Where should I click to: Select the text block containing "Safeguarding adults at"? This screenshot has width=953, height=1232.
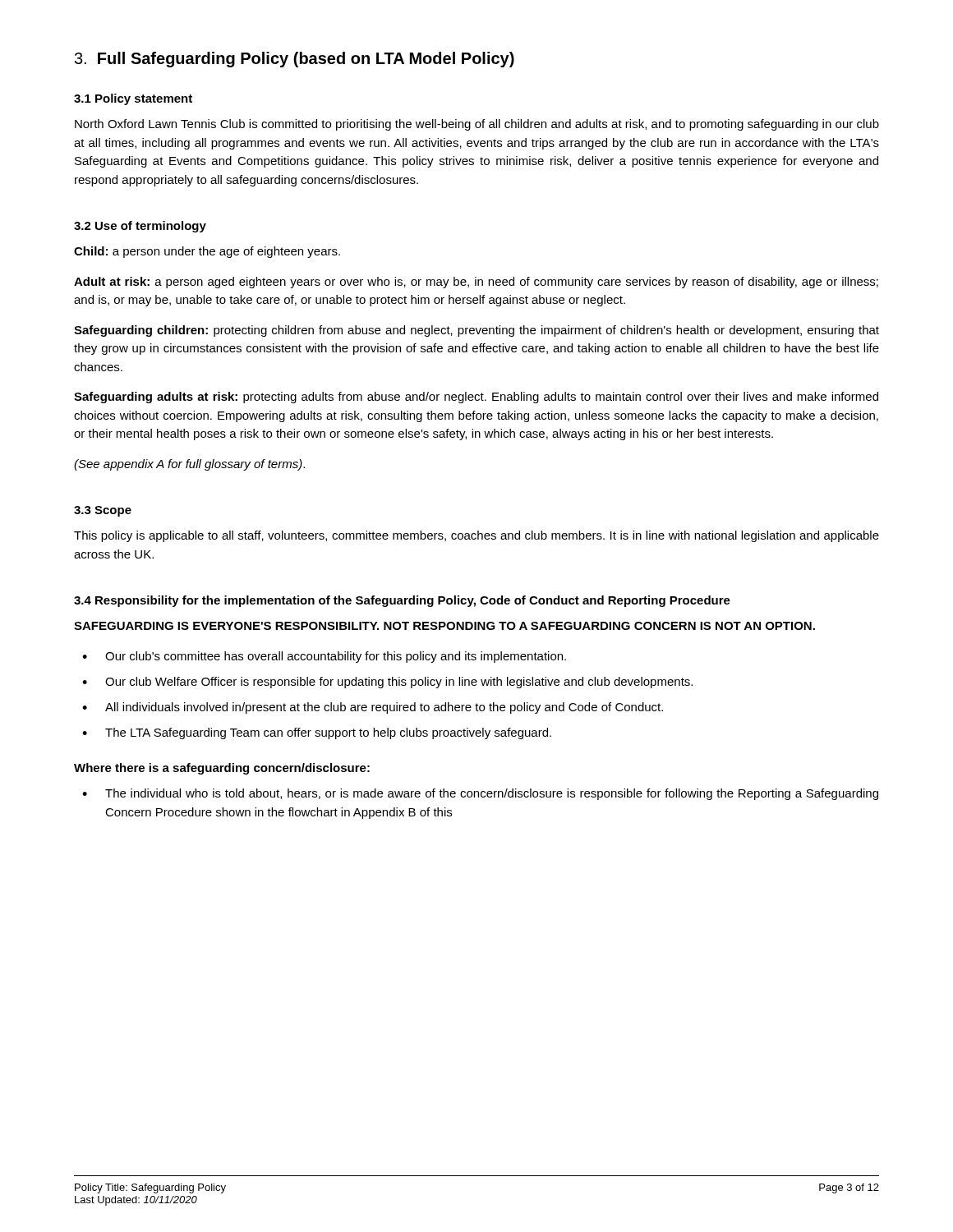[x=476, y=415]
